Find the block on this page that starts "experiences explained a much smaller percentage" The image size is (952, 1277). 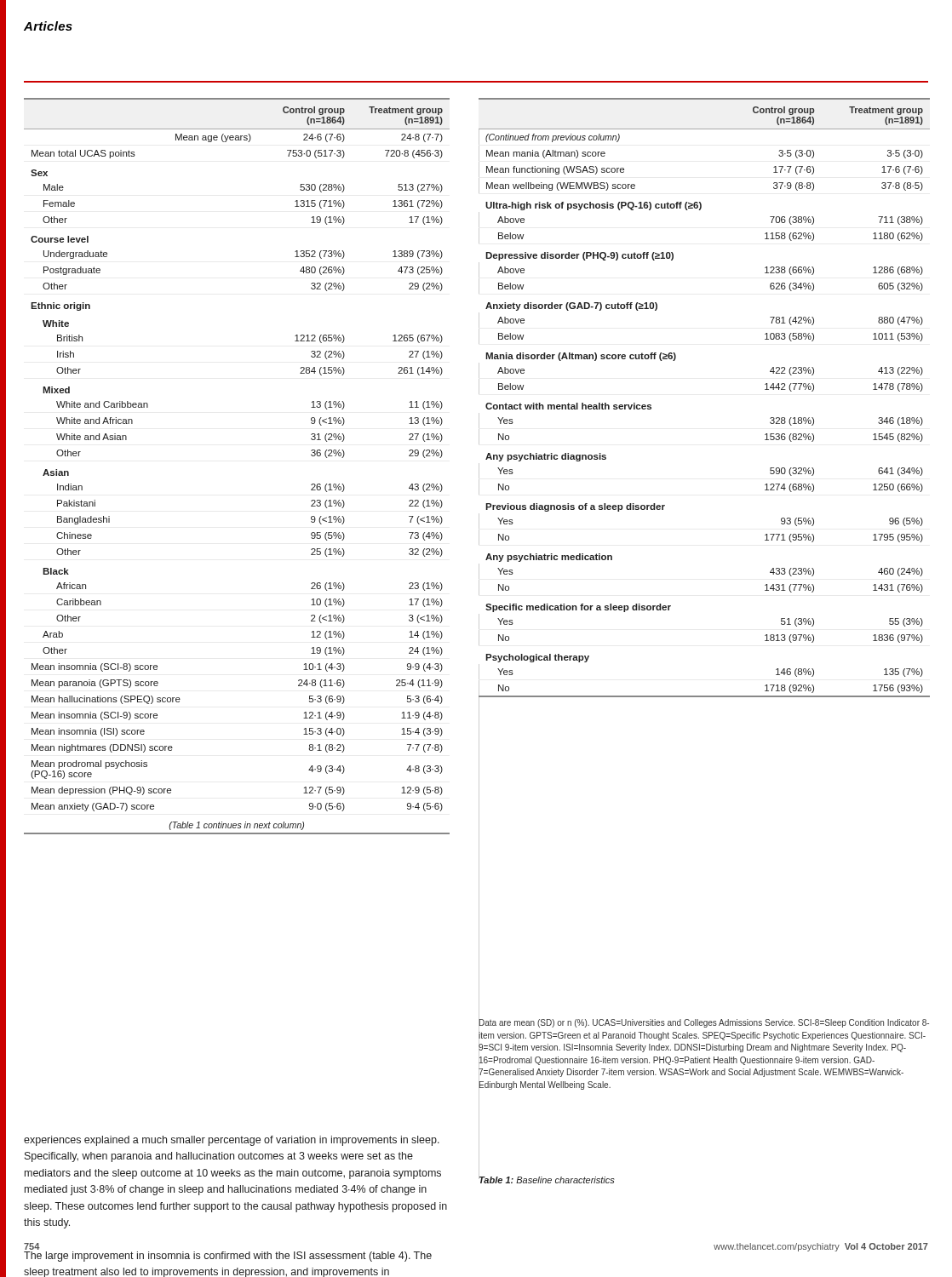(236, 1205)
